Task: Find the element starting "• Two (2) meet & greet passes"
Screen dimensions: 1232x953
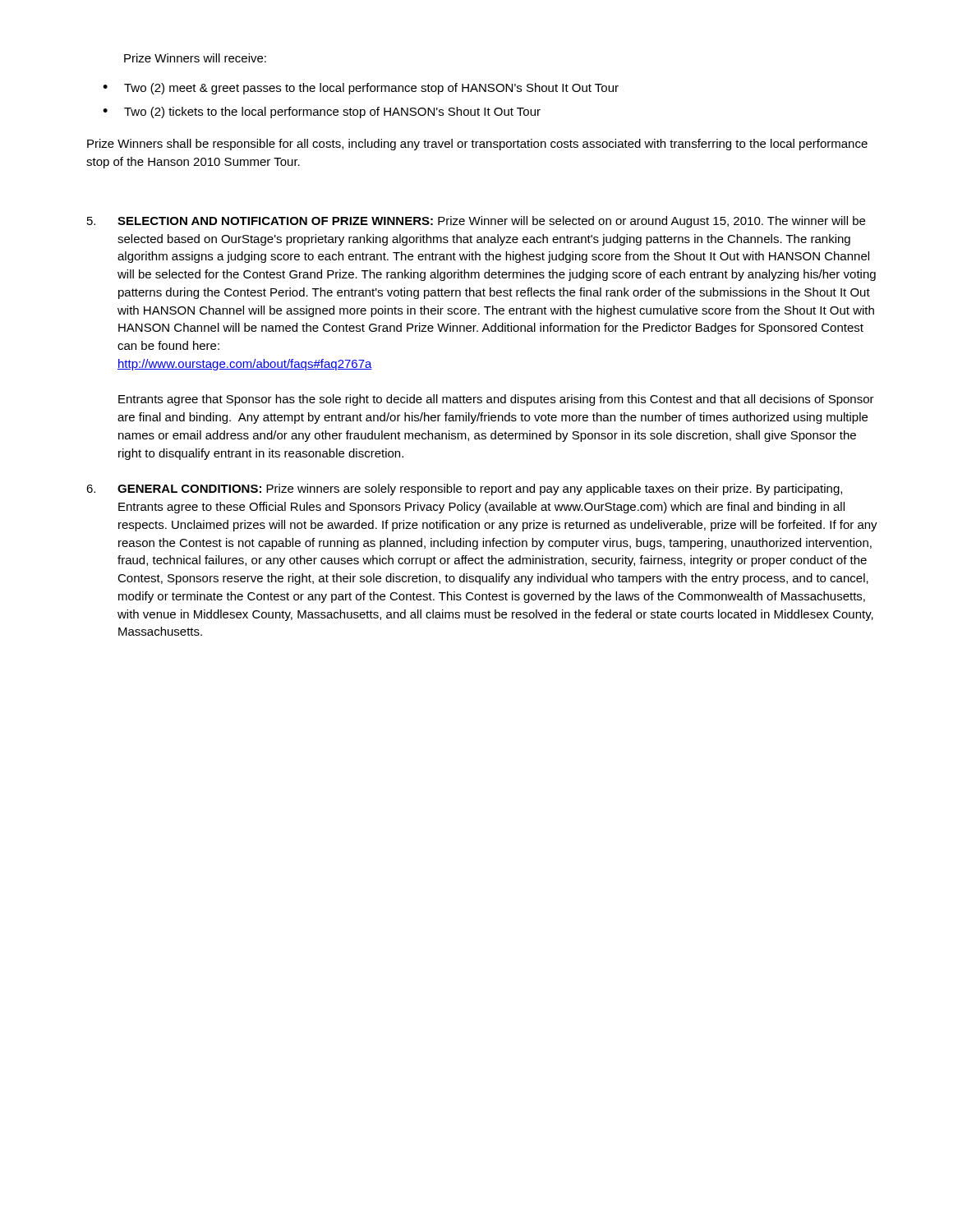Action: [361, 88]
